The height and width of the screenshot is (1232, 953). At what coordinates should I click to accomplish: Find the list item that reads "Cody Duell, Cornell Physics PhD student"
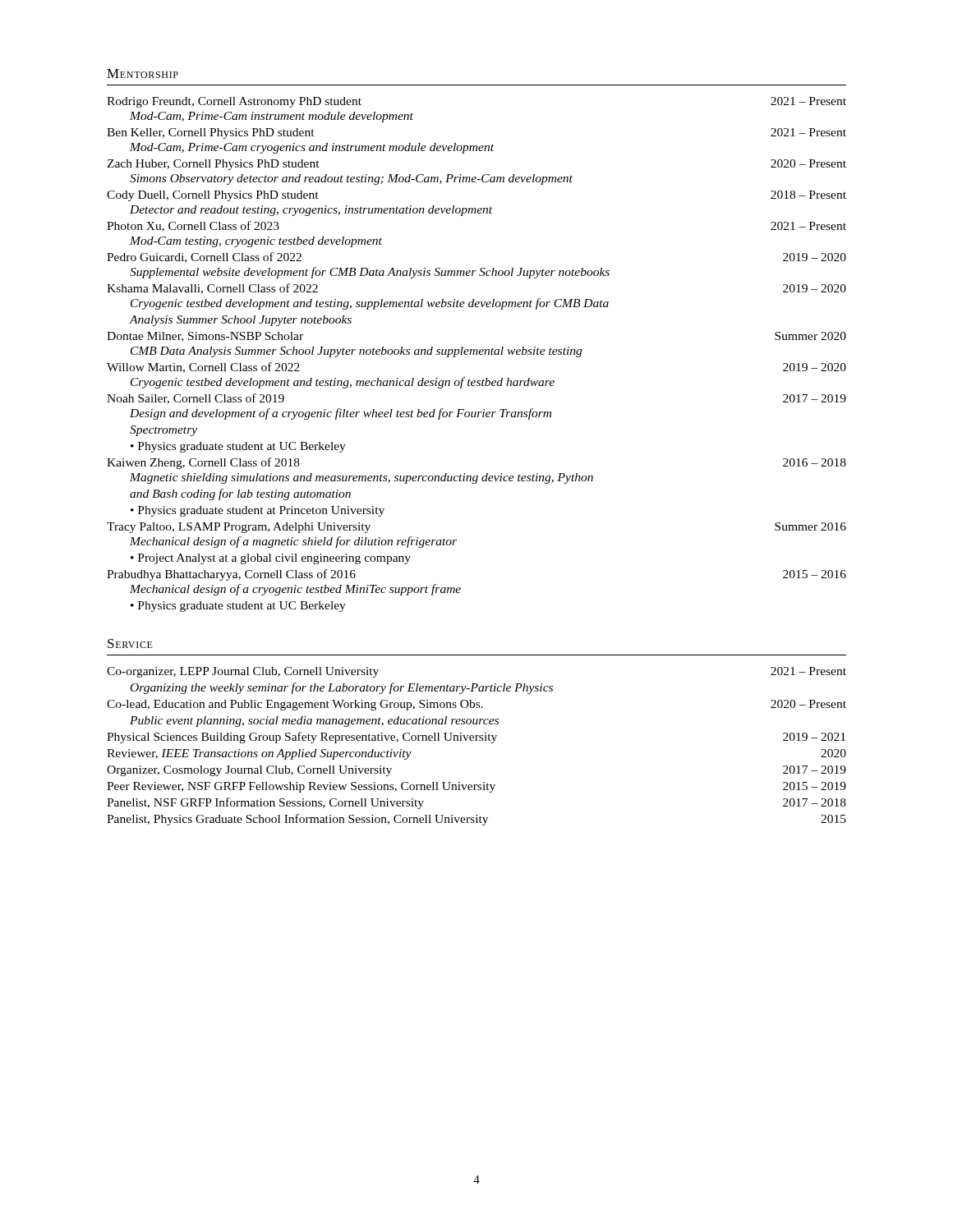click(x=476, y=202)
